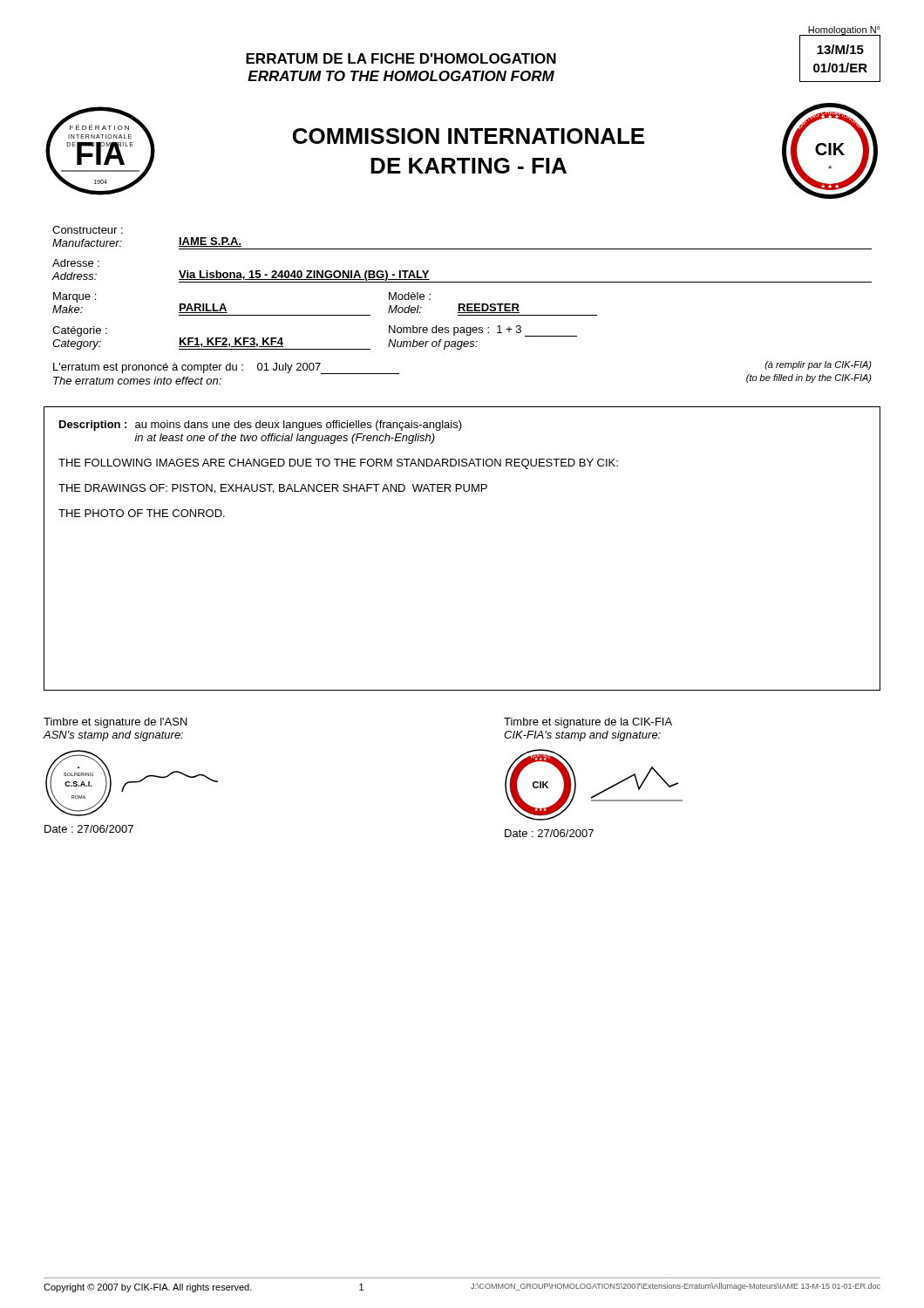Viewport: 924px width, 1308px height.
Task: Point to the element starting "Description : au moins dans une des"
Action: (x=462, y=469)
